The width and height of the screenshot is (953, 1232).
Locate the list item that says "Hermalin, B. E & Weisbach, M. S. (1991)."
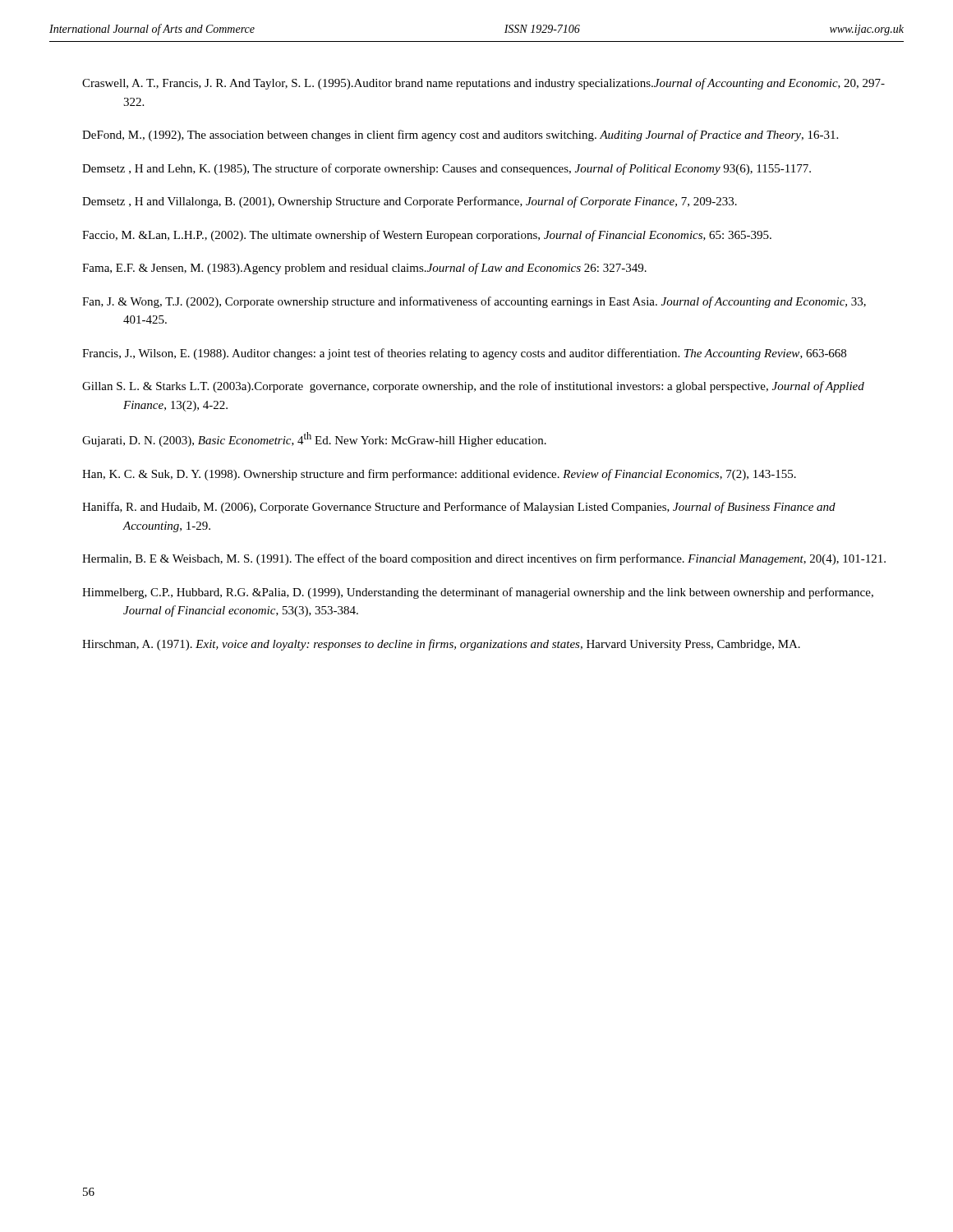484,559
